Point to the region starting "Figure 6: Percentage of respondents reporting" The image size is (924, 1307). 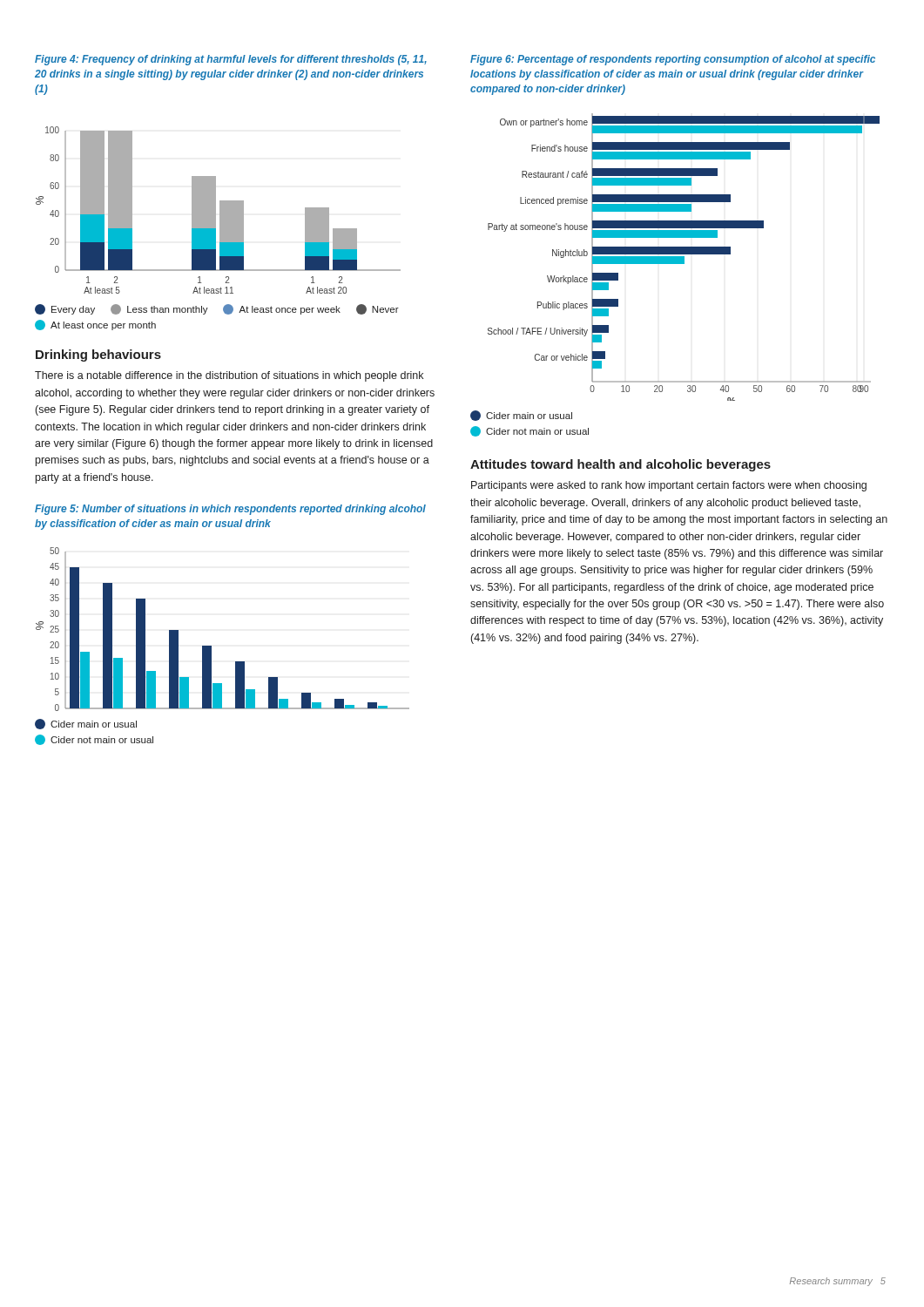(673, 74)
